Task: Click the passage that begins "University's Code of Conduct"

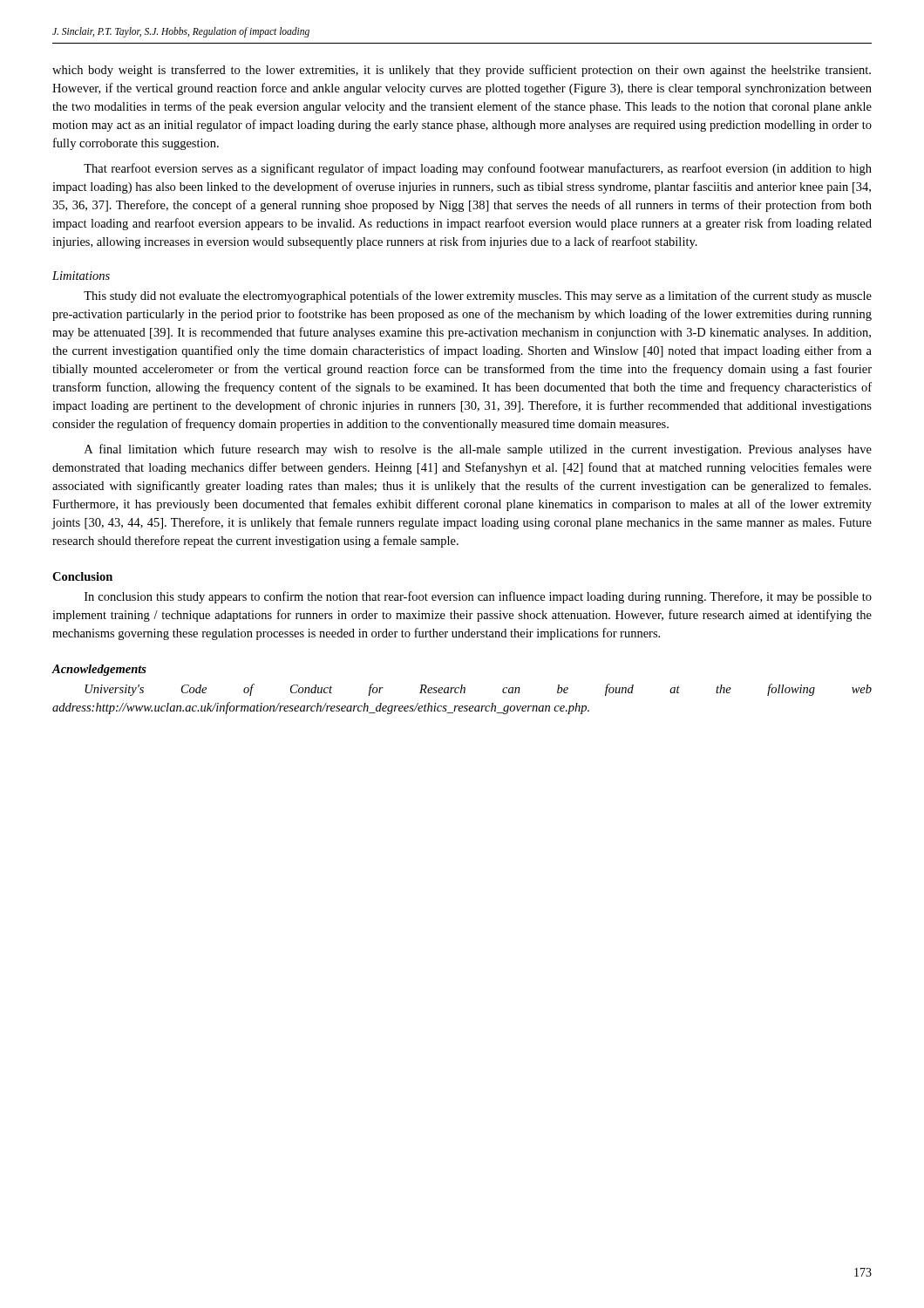Action: pos(462,699)
